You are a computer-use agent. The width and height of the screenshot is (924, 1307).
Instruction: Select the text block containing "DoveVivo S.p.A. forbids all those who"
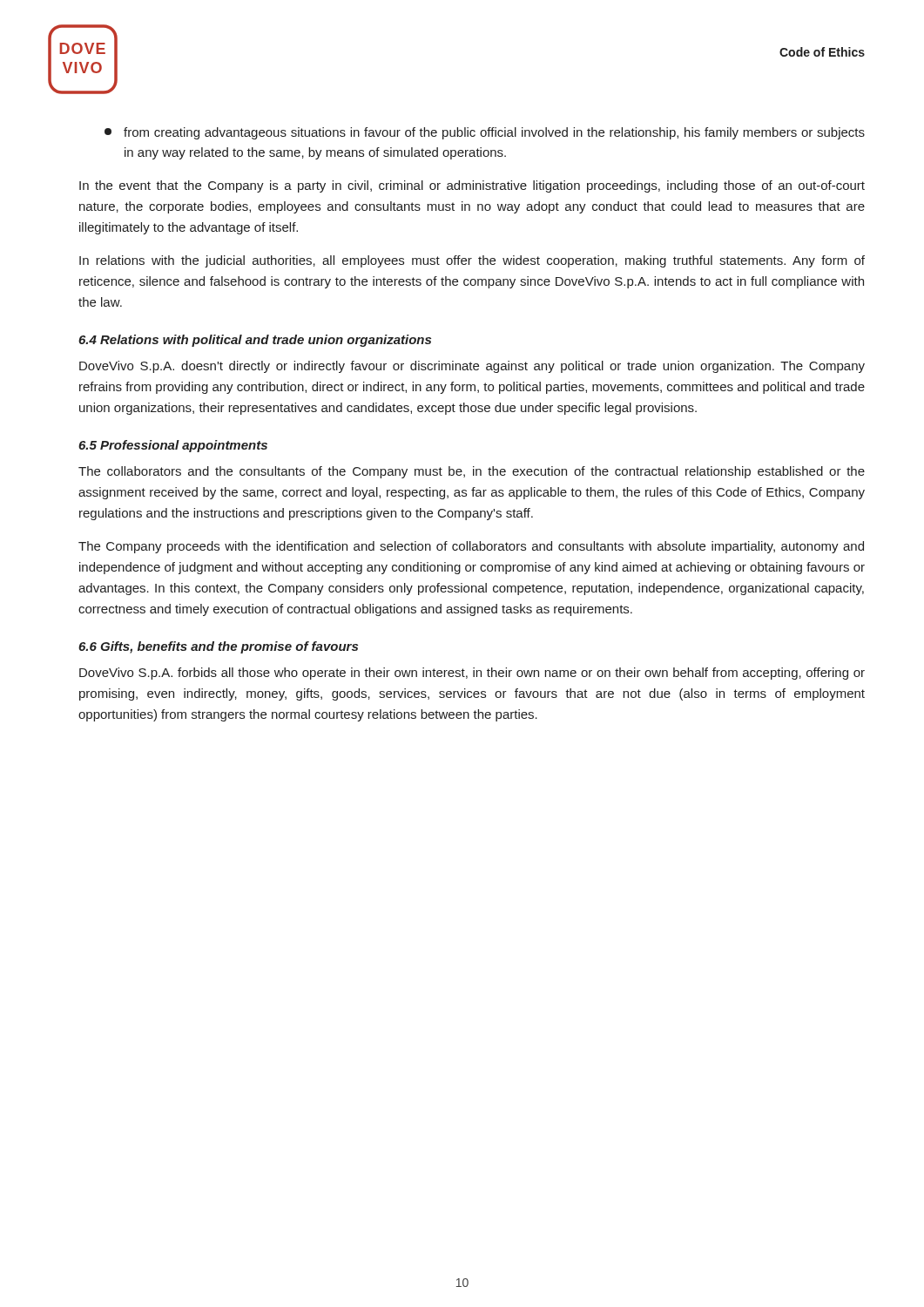[472, 693]
